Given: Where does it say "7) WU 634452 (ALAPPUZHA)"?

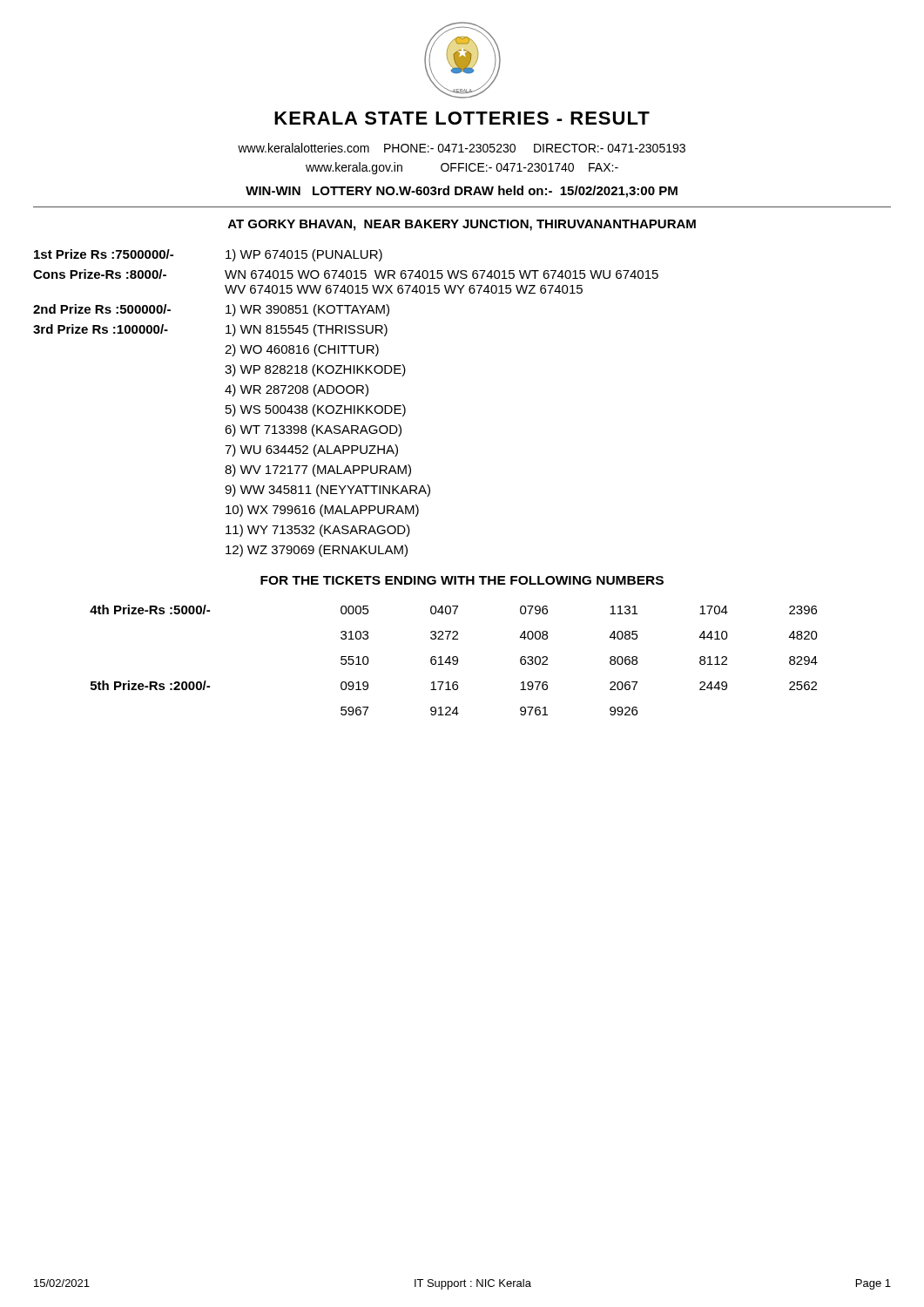Looking at the screenshot, I should [311, 450].
